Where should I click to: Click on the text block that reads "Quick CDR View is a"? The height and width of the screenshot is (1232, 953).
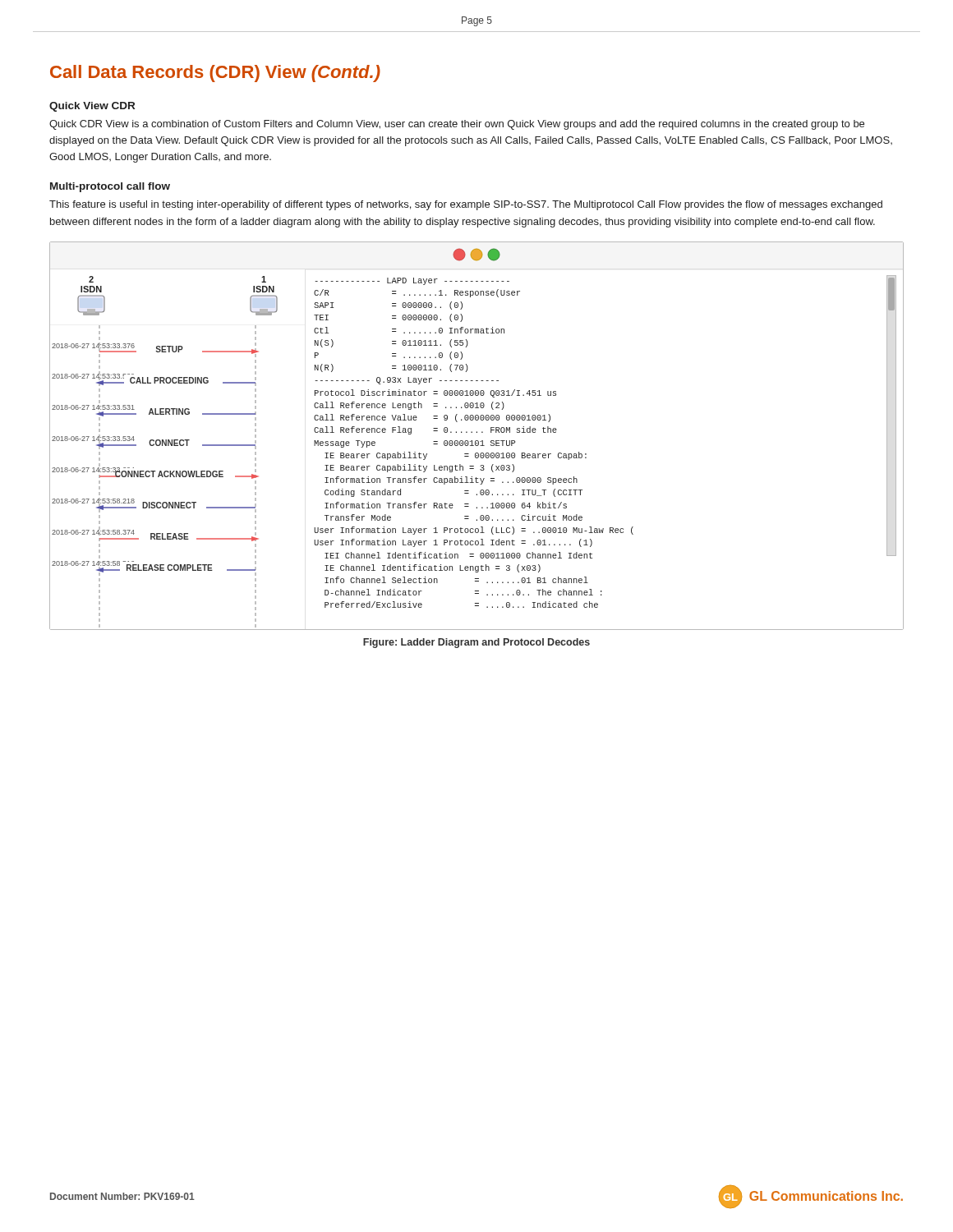(x=471, y=140)
